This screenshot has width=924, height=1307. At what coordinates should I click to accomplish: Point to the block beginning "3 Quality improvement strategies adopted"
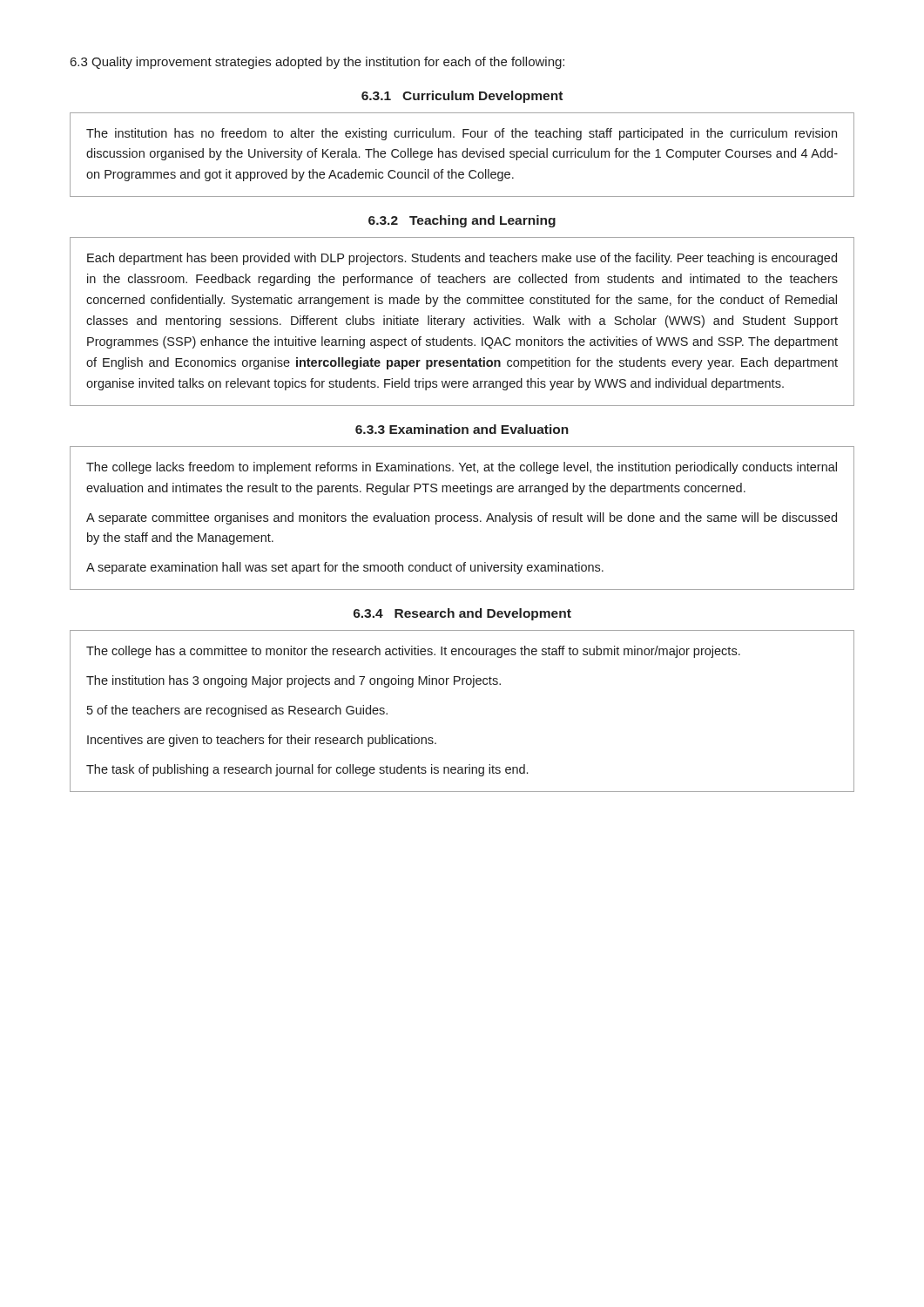pos(318,61)
